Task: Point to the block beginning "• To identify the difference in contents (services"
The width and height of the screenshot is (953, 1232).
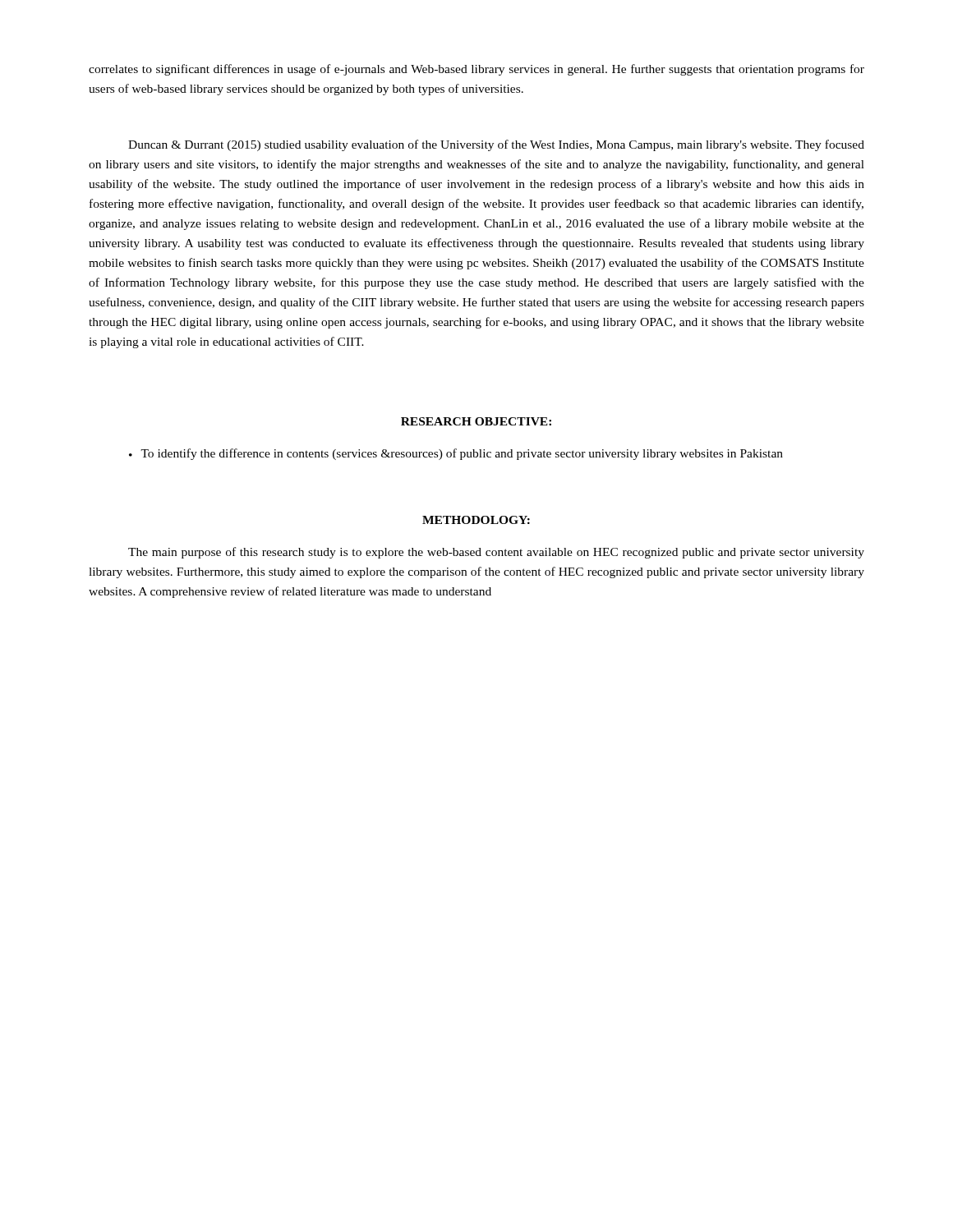Action: [496, 454]
